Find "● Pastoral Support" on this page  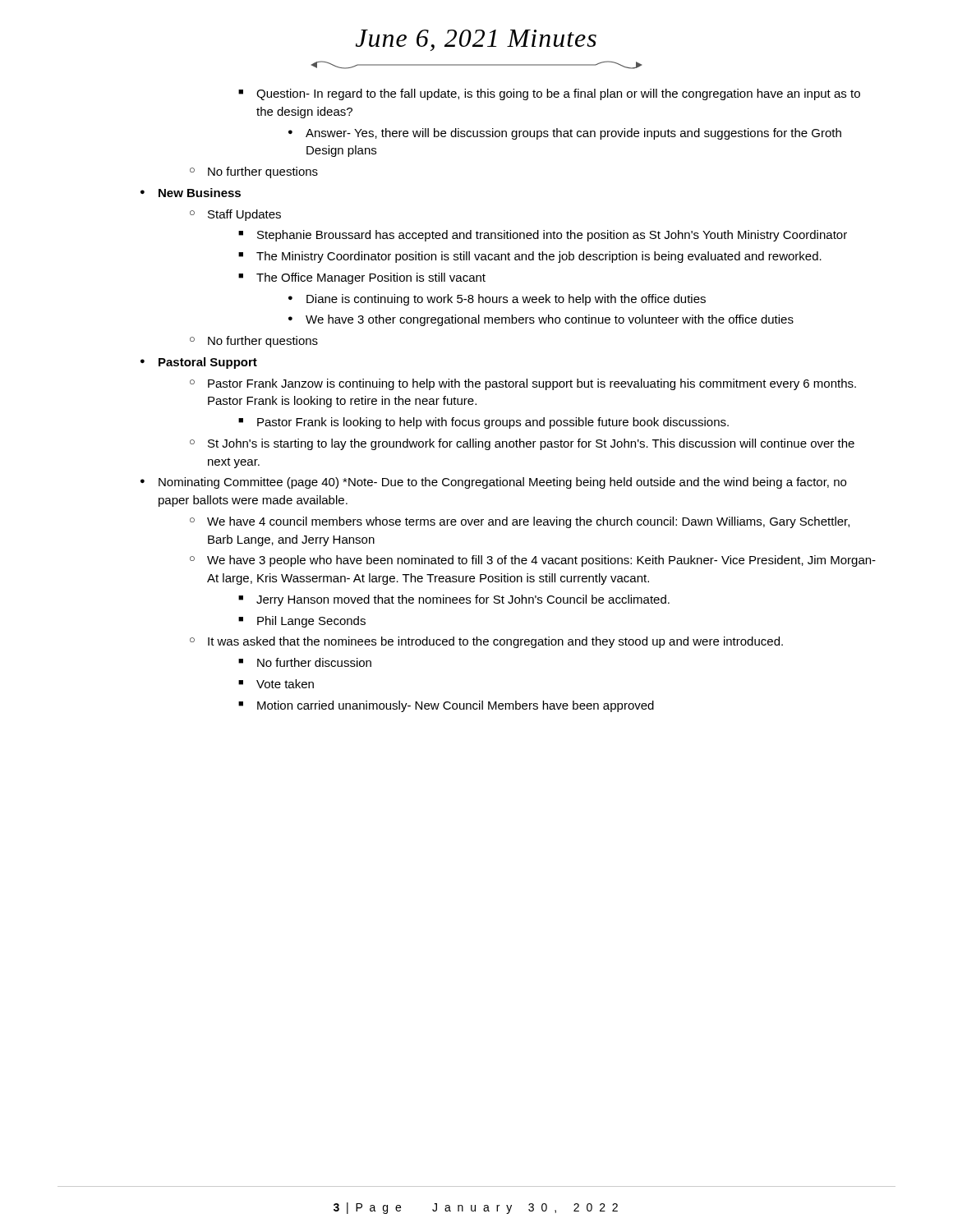coord(199,363)
